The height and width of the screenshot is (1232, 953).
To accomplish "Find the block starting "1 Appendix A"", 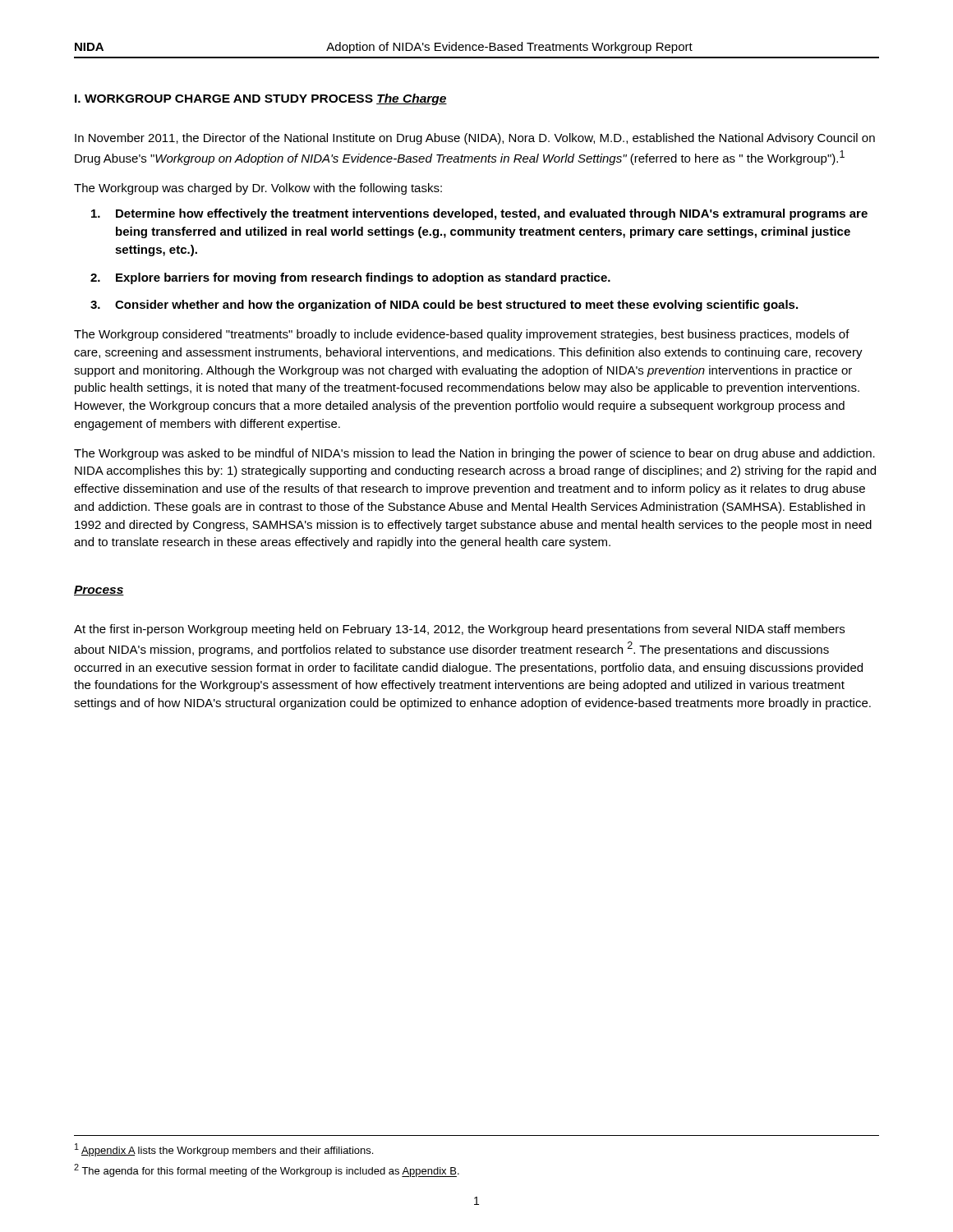I will point(224,1149).
